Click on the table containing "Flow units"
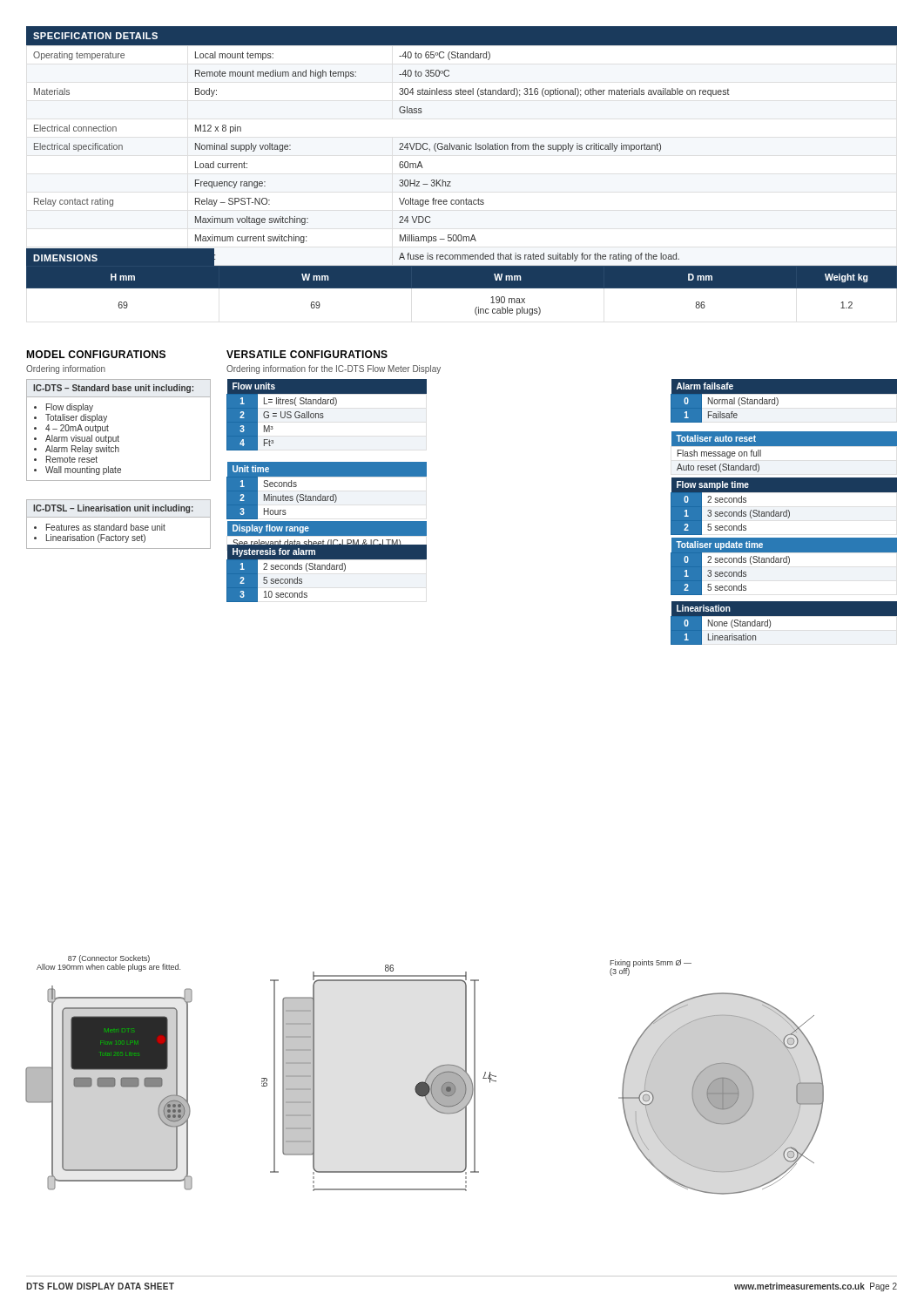The height and width of the screenshot is (1307, 924). pyautogui.click(x=327, y=415)
